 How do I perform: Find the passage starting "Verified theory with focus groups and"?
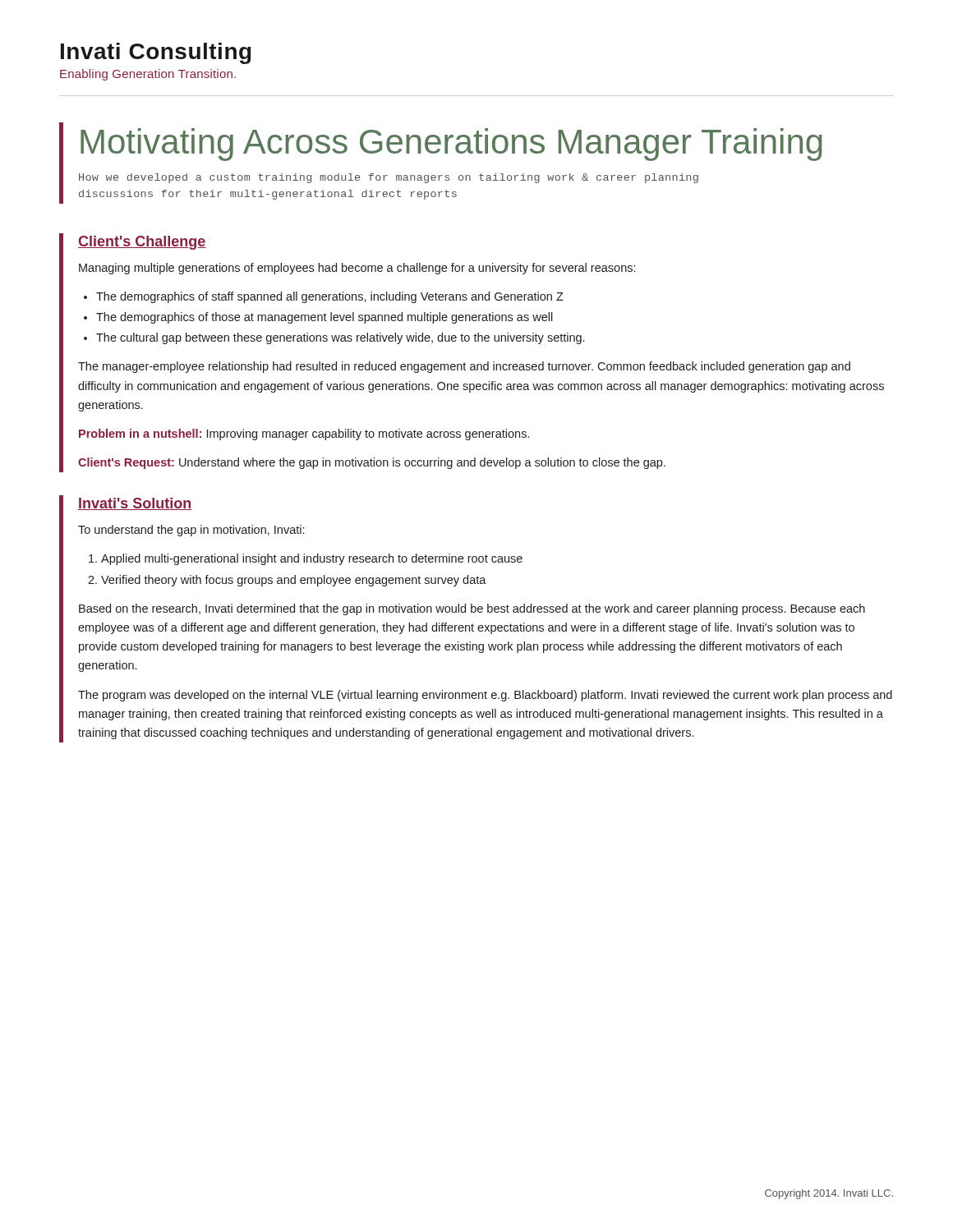click(x=293, y=580)
